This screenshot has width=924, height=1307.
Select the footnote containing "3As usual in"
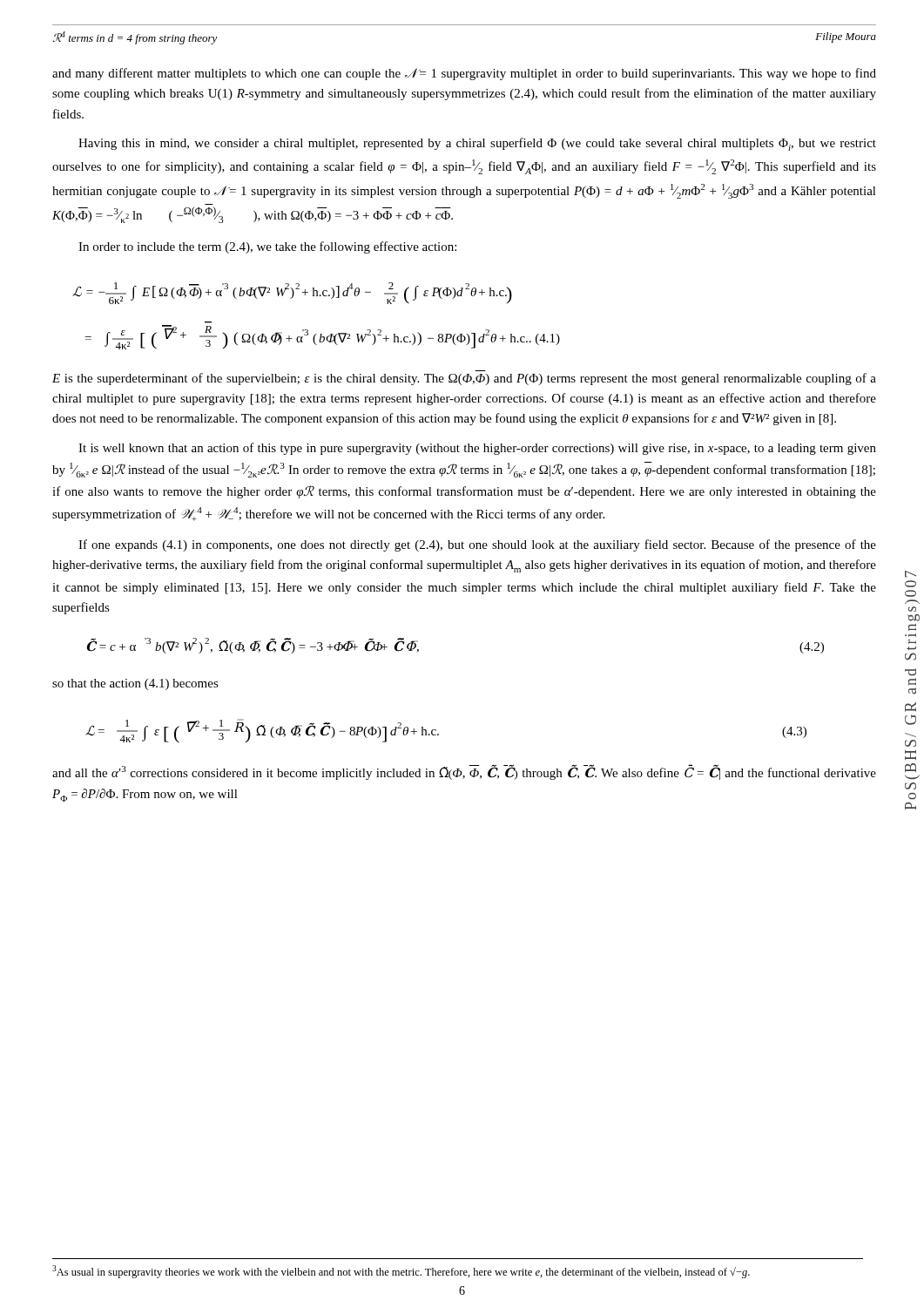[x=401, y=1272]
